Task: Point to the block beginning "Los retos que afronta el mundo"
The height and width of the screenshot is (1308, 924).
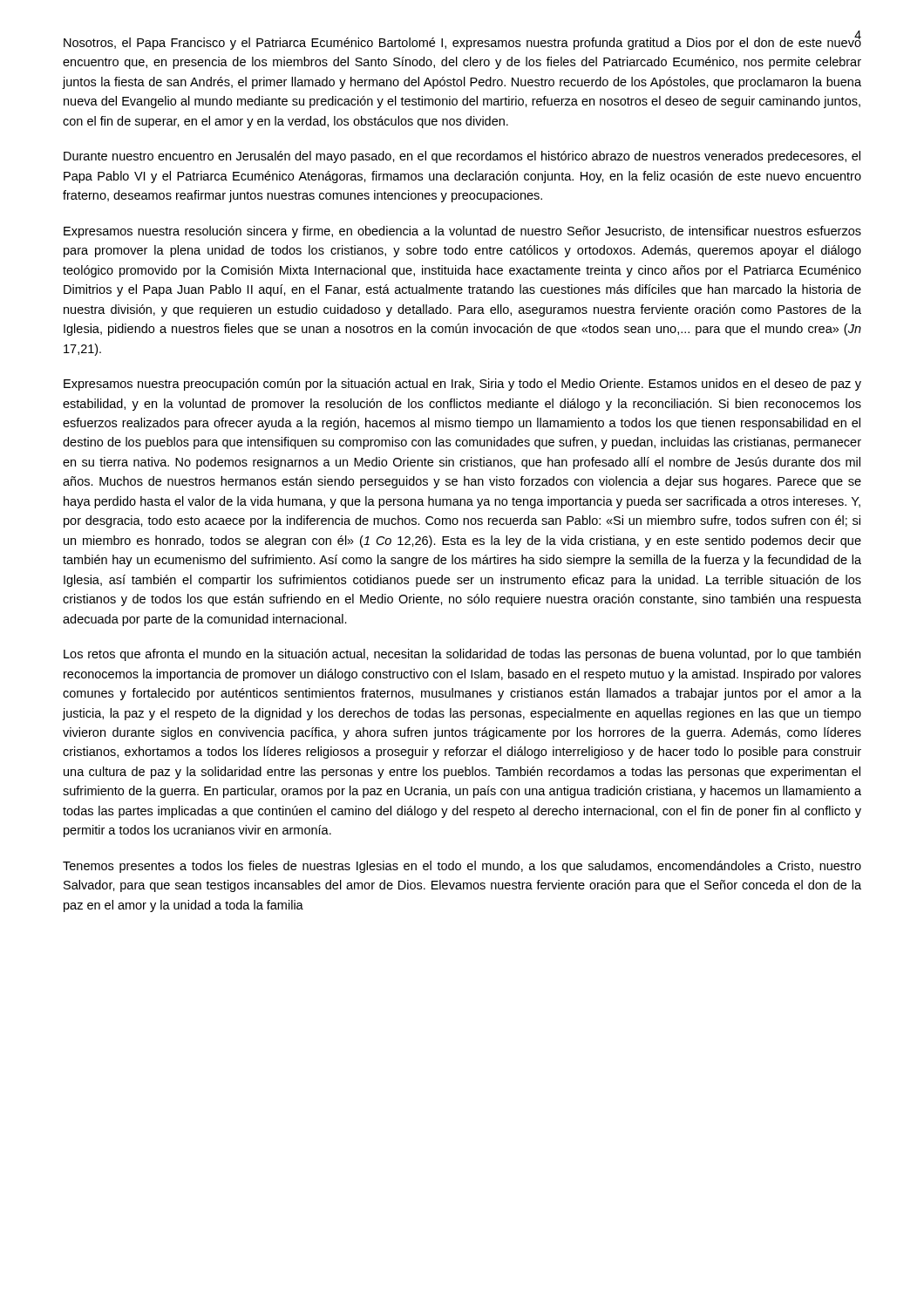Action: point(462,742)
